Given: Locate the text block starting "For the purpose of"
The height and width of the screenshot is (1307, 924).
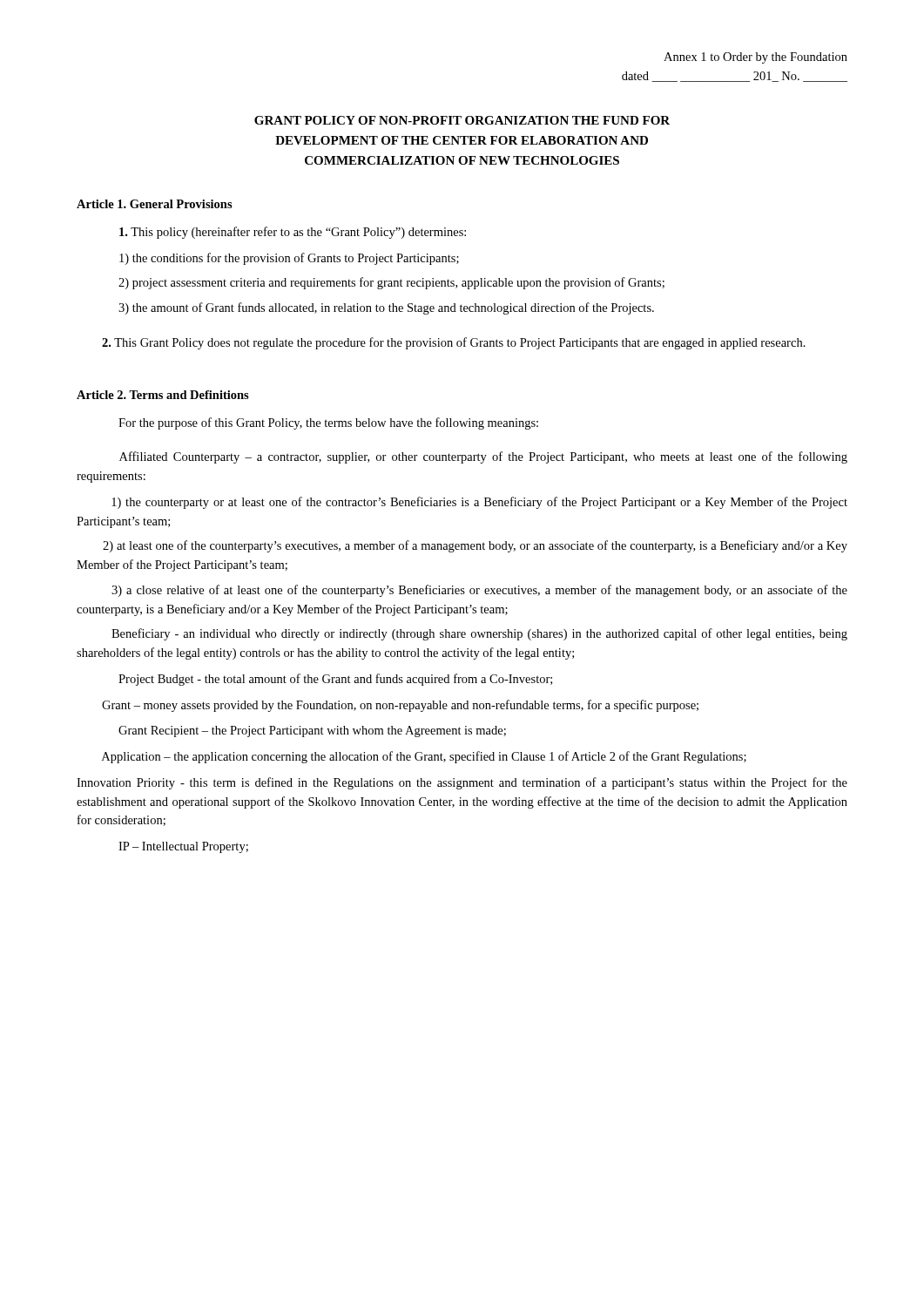Looking at the screenshot, I should click(x=329, y=422).
